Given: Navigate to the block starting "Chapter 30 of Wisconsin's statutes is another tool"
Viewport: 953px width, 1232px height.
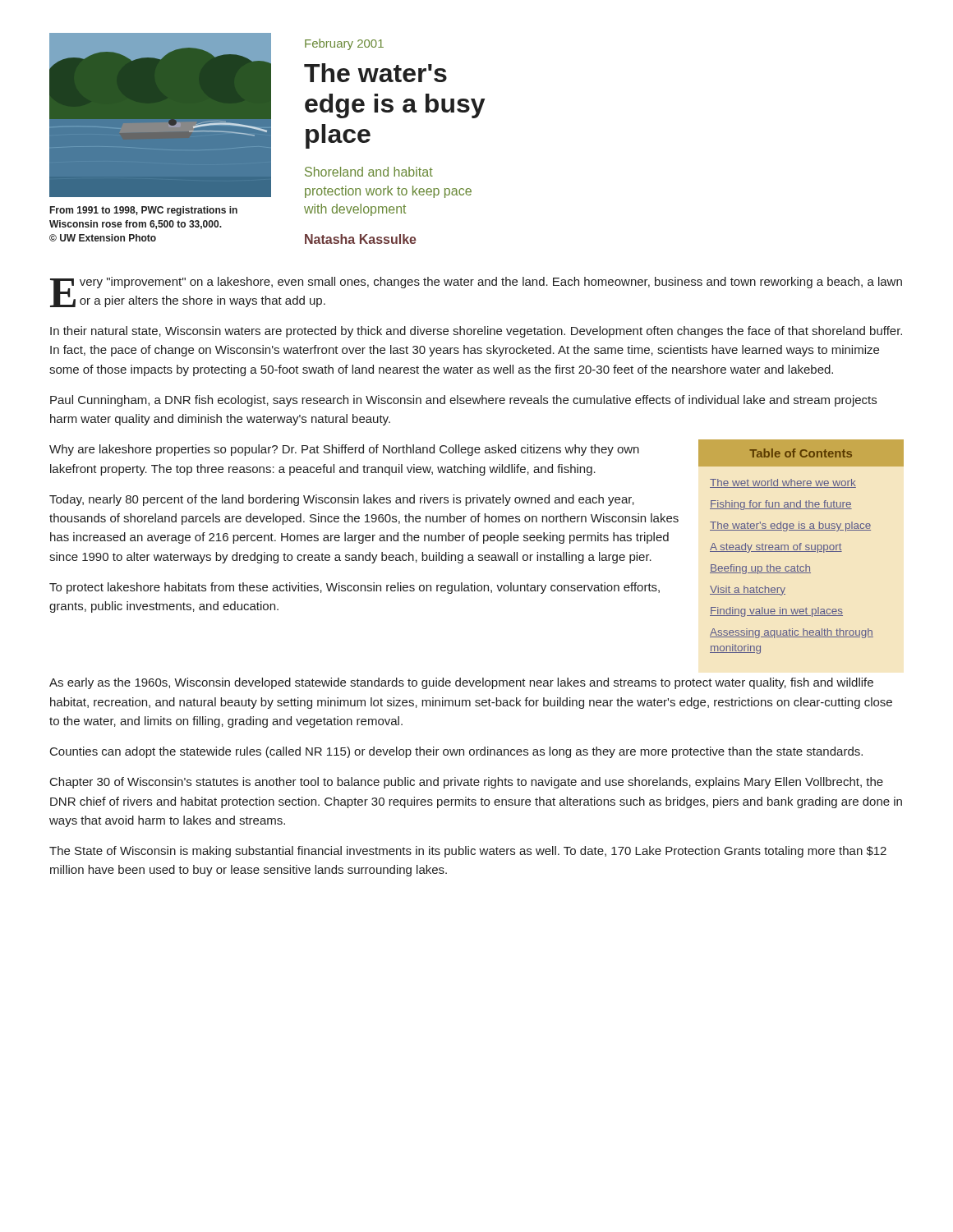Looking at the screenshot, I should pyautogui.click(x=476, y=801).
